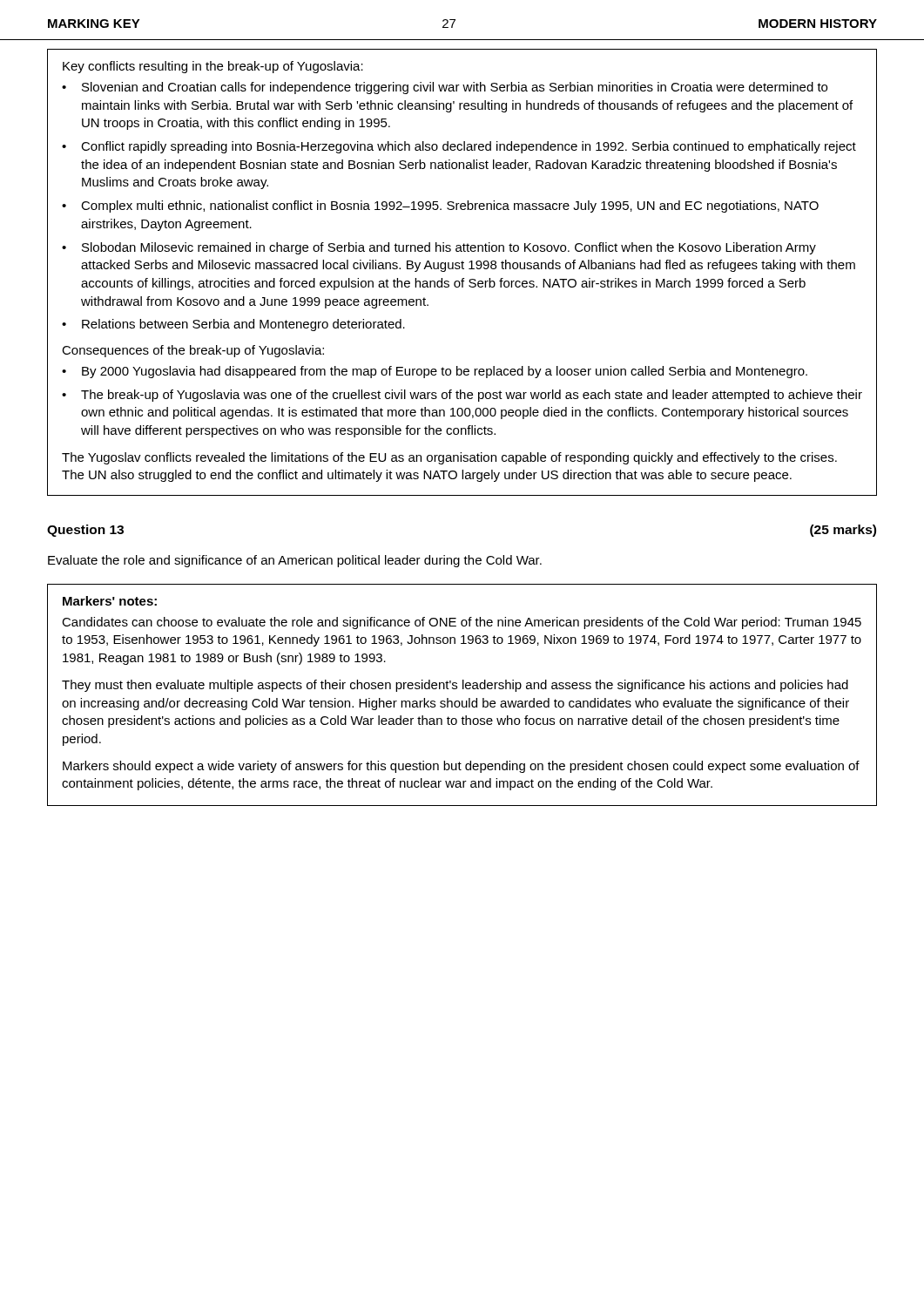The image size is (924, 1307).
Task: Locate the block of text that opens with "Key conflicts resulting in the break-up of"
Action: 213,66
